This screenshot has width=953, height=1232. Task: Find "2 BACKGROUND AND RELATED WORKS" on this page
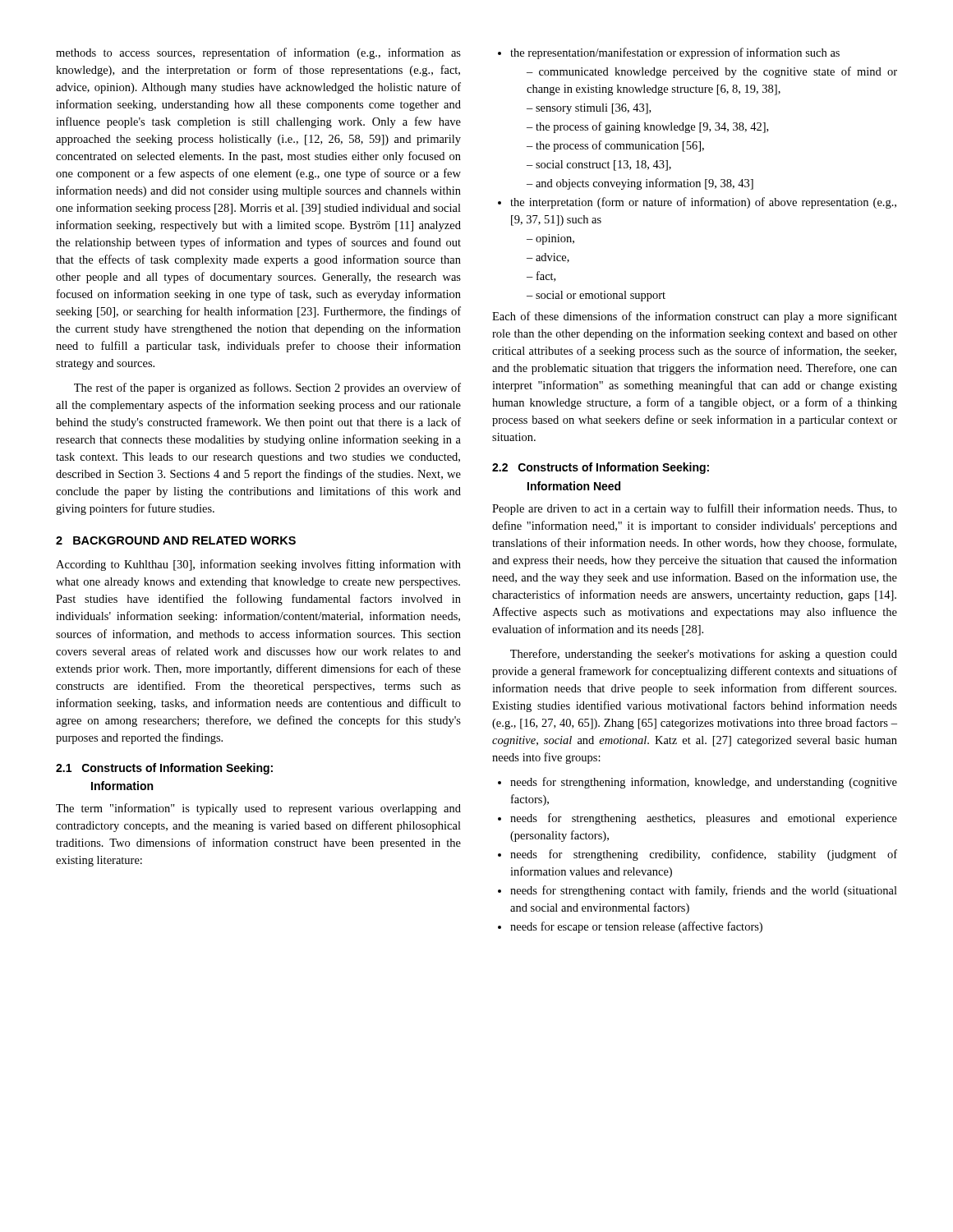(x=258, y=541)
